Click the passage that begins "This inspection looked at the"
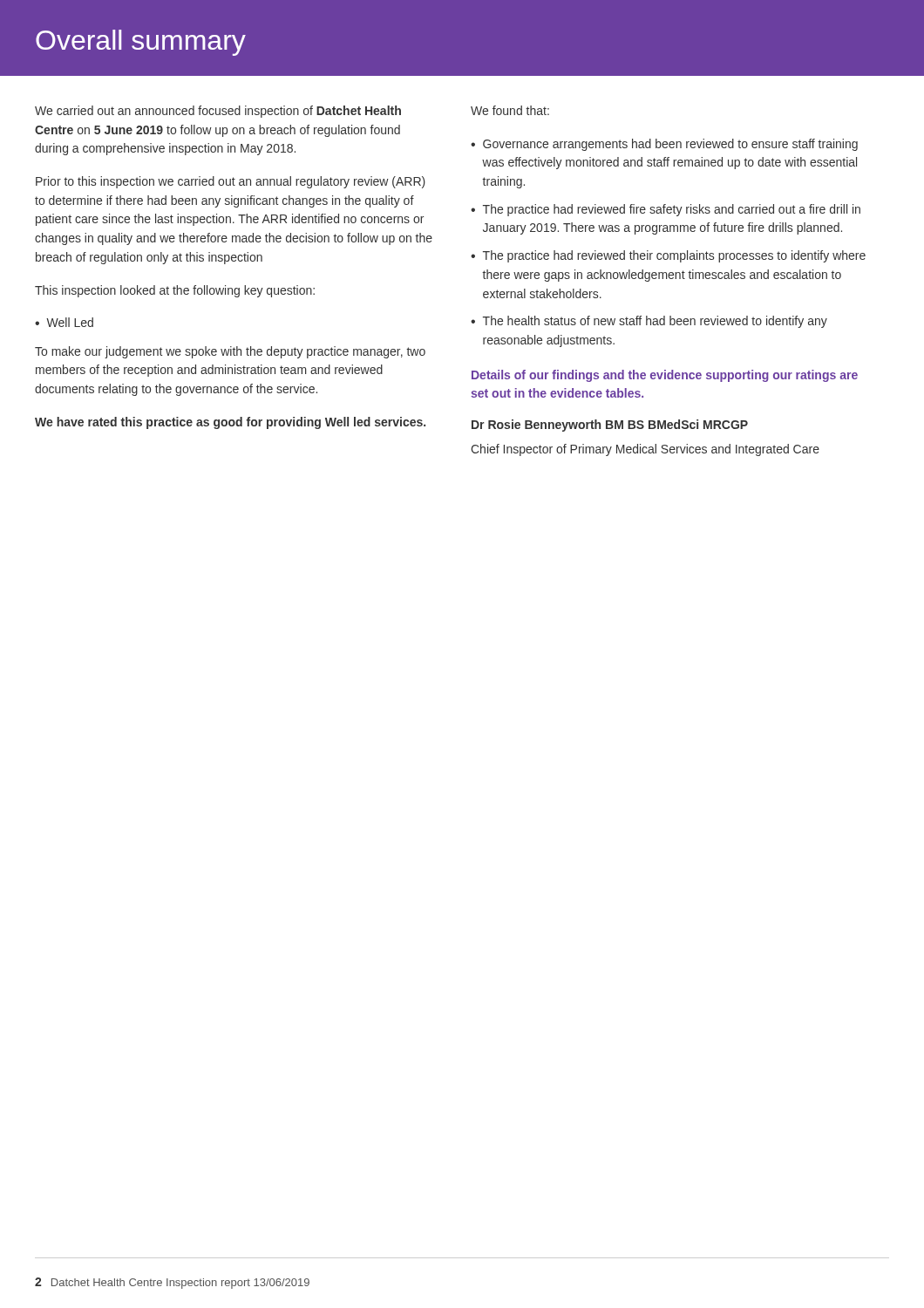 tap(175, 290)
